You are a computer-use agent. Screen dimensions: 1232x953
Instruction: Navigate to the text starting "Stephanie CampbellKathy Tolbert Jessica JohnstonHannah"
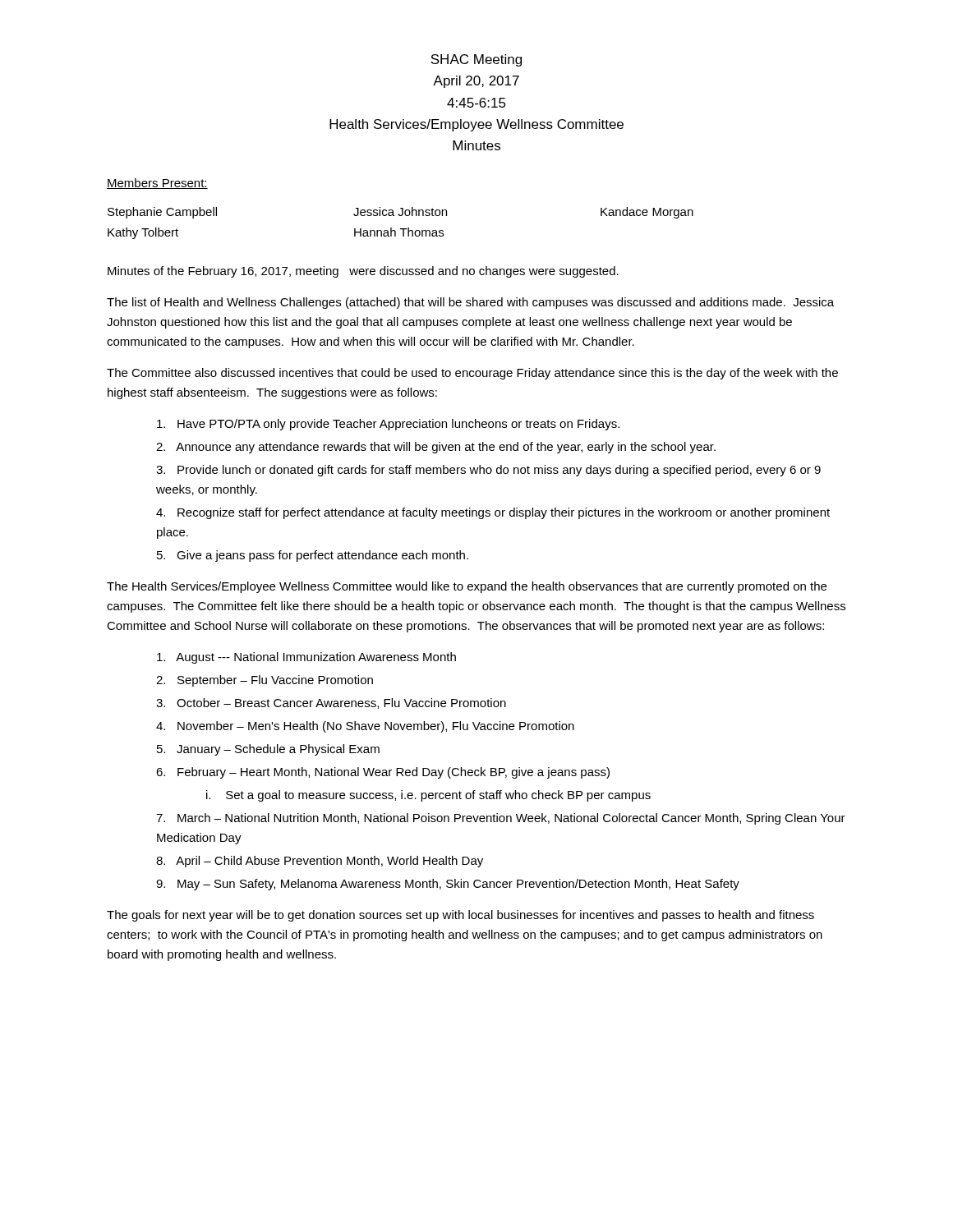coord(401,213)
